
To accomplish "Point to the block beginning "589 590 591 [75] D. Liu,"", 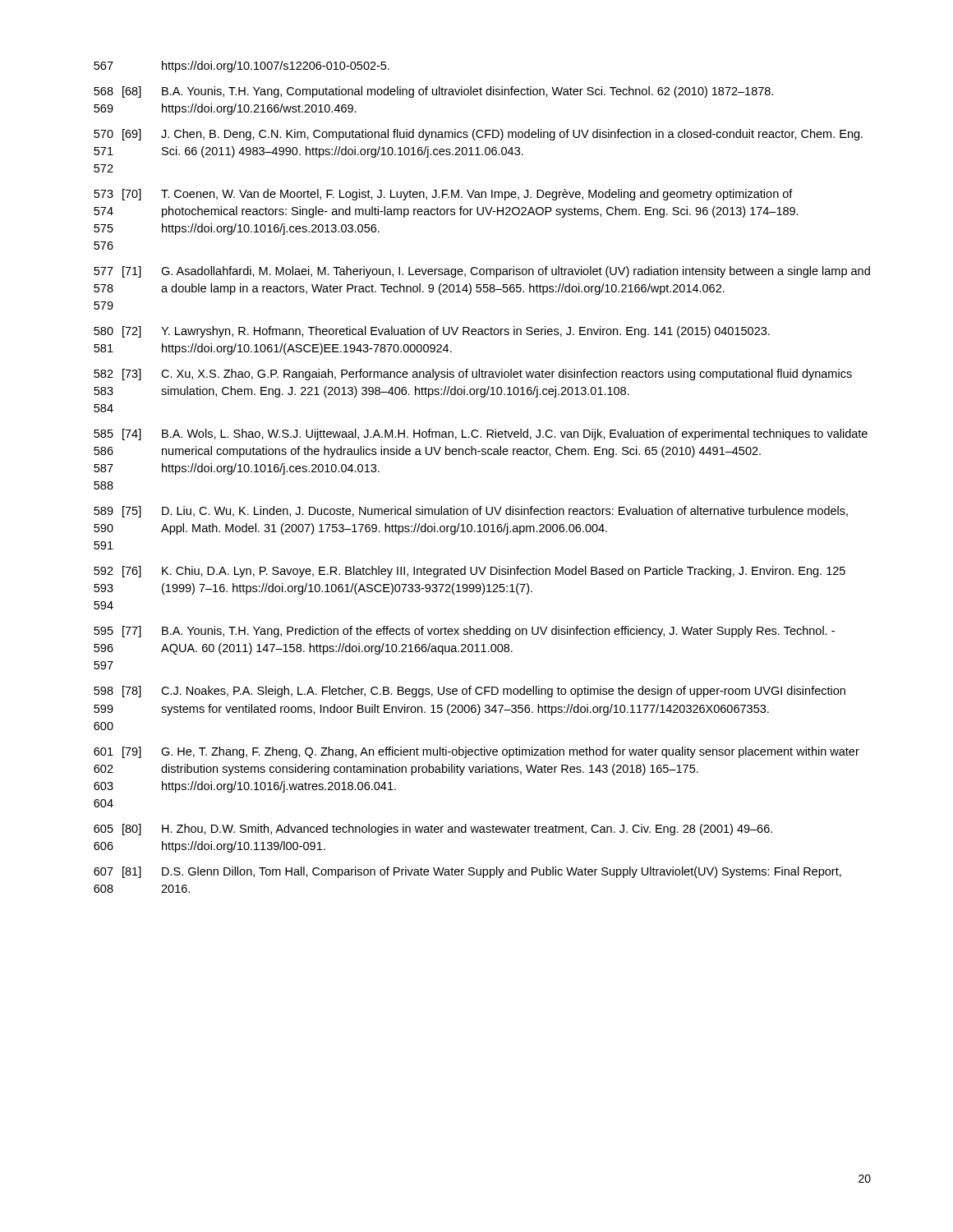I will click(x=476, y=529).
